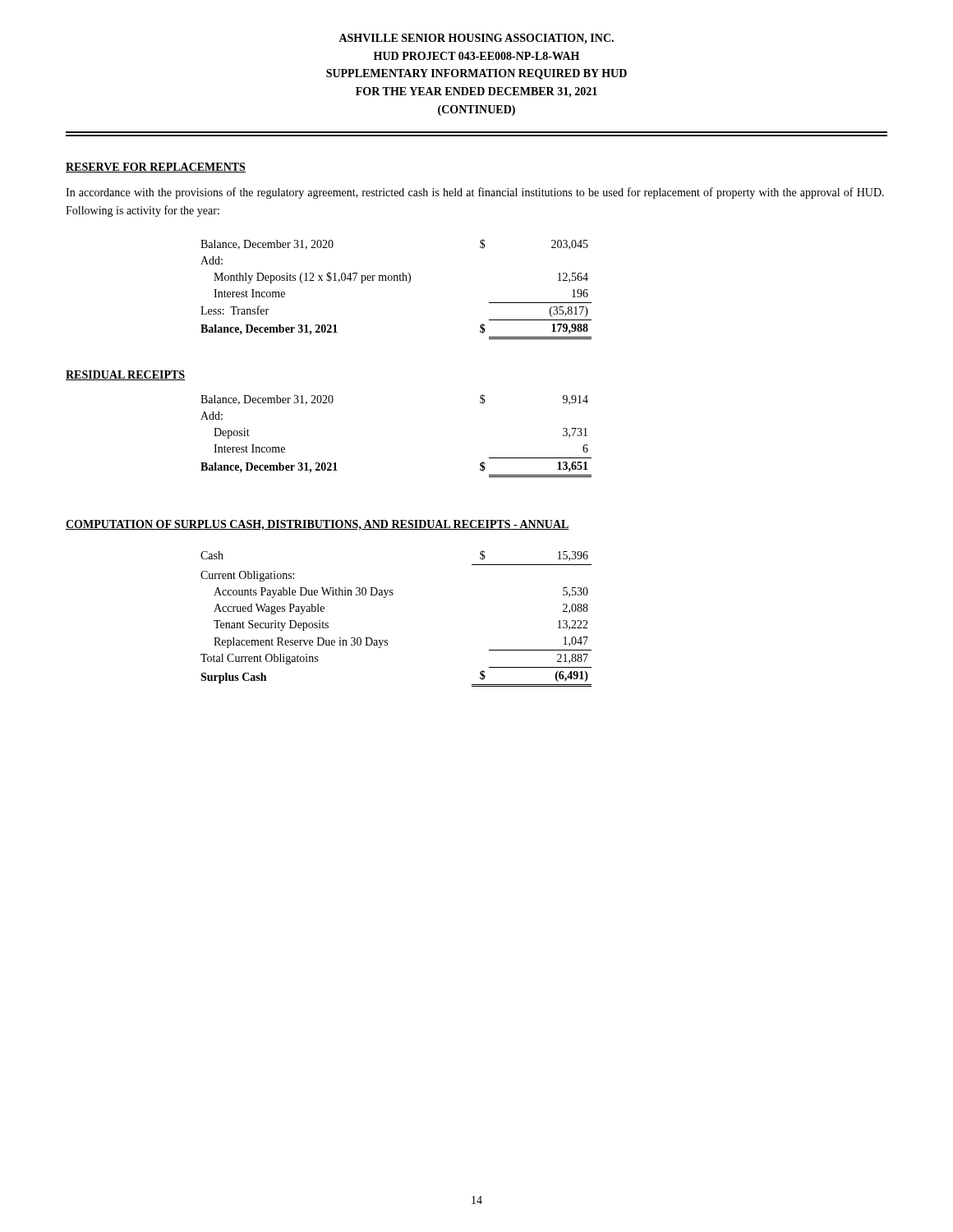The width and height of the screenshot is (953, 1232).
Task: Find the section header on this page that starts "COMPUTATION OF SURPLUS CASH,"
Action: [x=317, y=524]
